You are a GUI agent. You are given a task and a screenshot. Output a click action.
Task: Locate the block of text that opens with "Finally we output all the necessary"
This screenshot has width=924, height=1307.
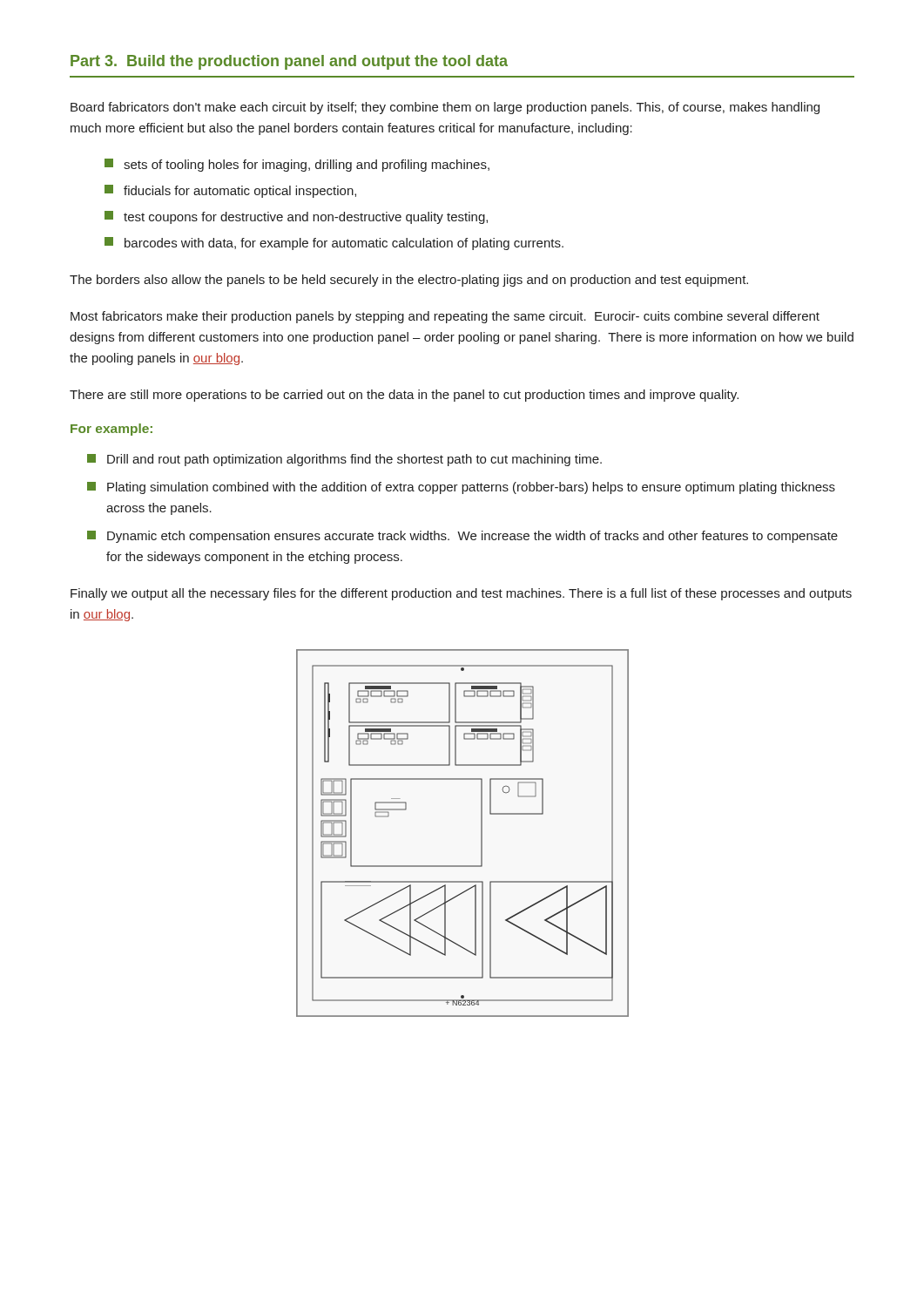(x=461, y=603)
